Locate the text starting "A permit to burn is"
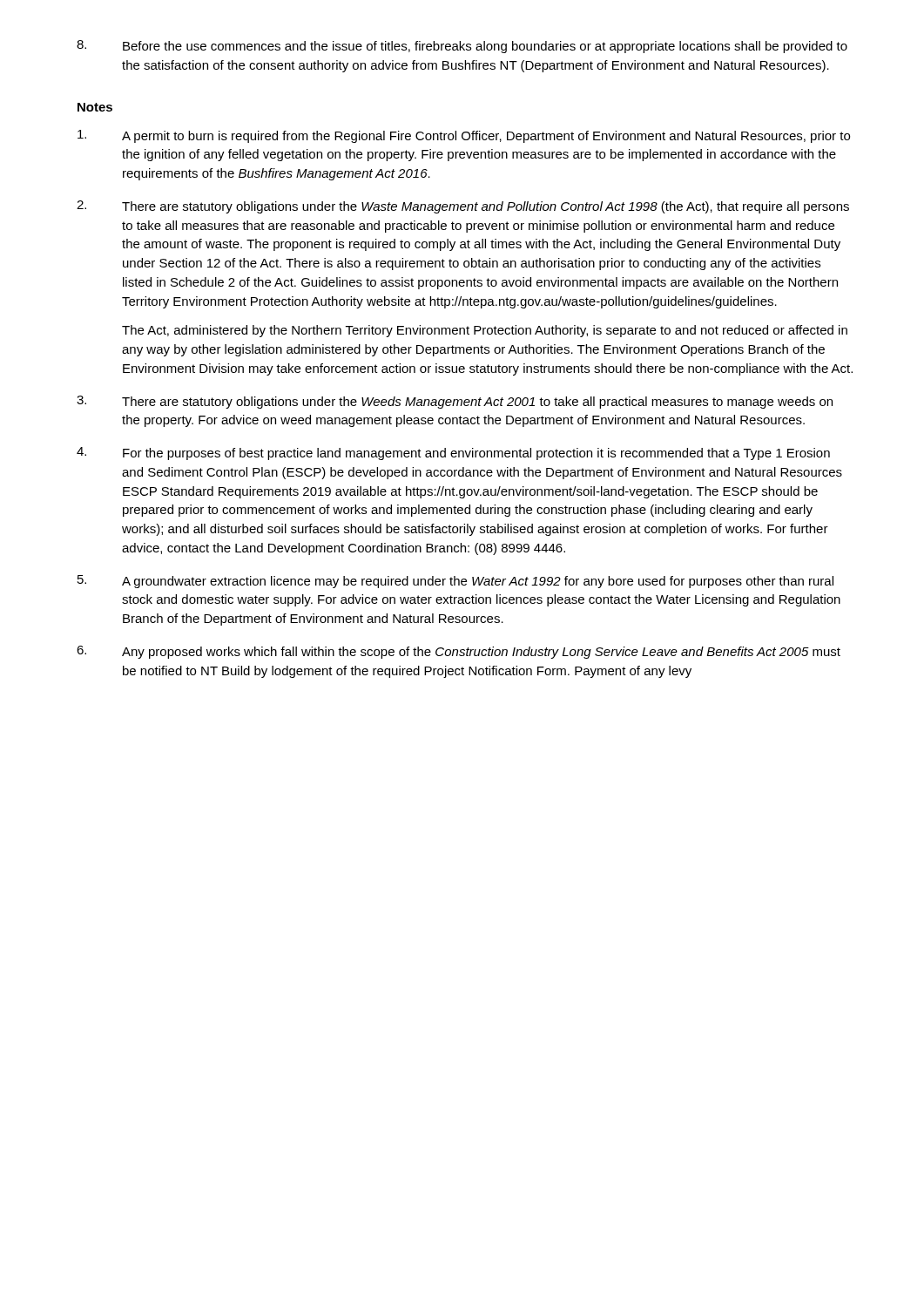 (x=465, y=154)
